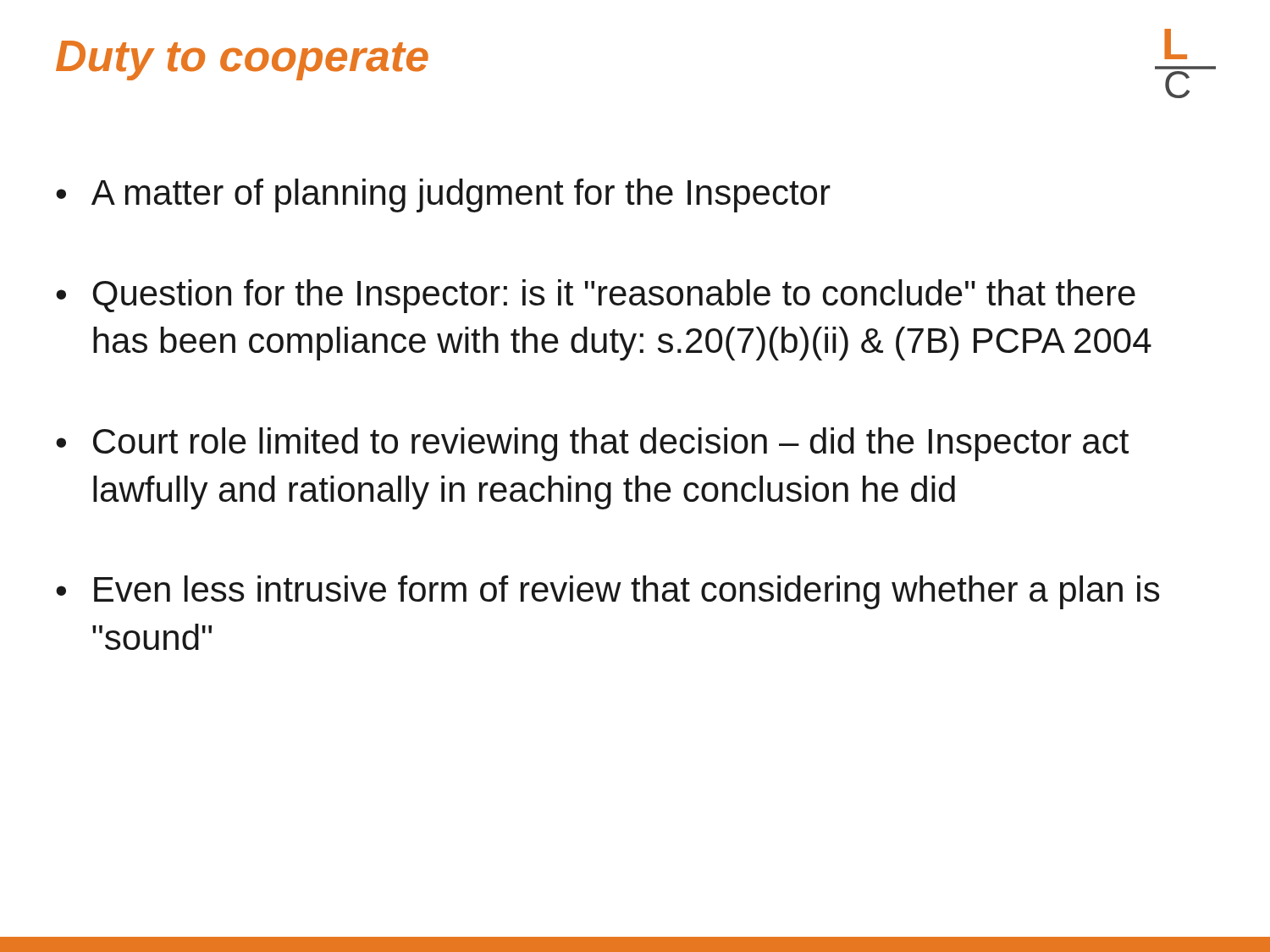The width and height of the screenshot is (1270, 952).
Task: Find the block on this page that starts "• Court role"
Action: [629, 466]
